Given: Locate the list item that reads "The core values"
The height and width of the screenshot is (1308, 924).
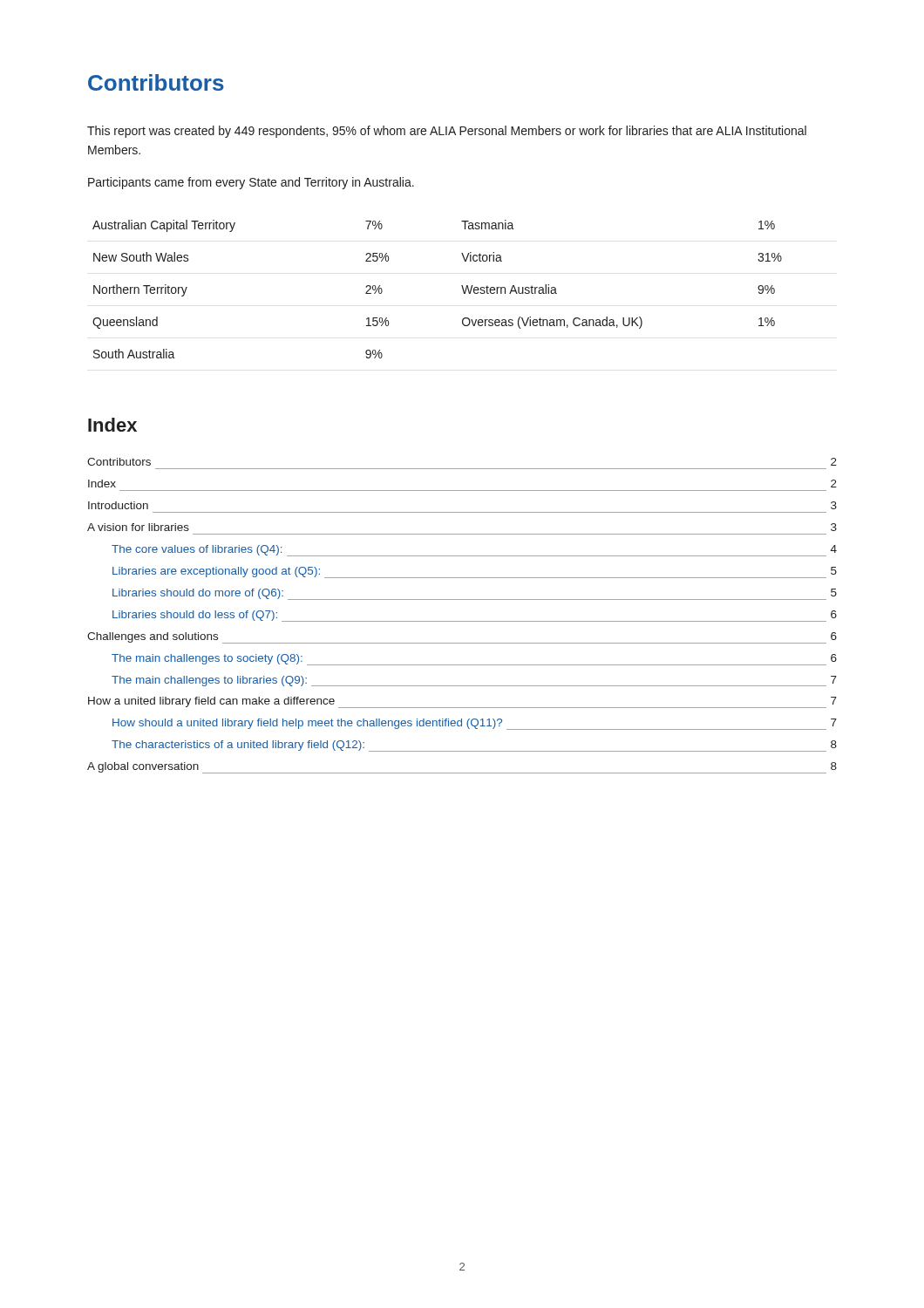Looking at the screenshot, I should 474,550.
